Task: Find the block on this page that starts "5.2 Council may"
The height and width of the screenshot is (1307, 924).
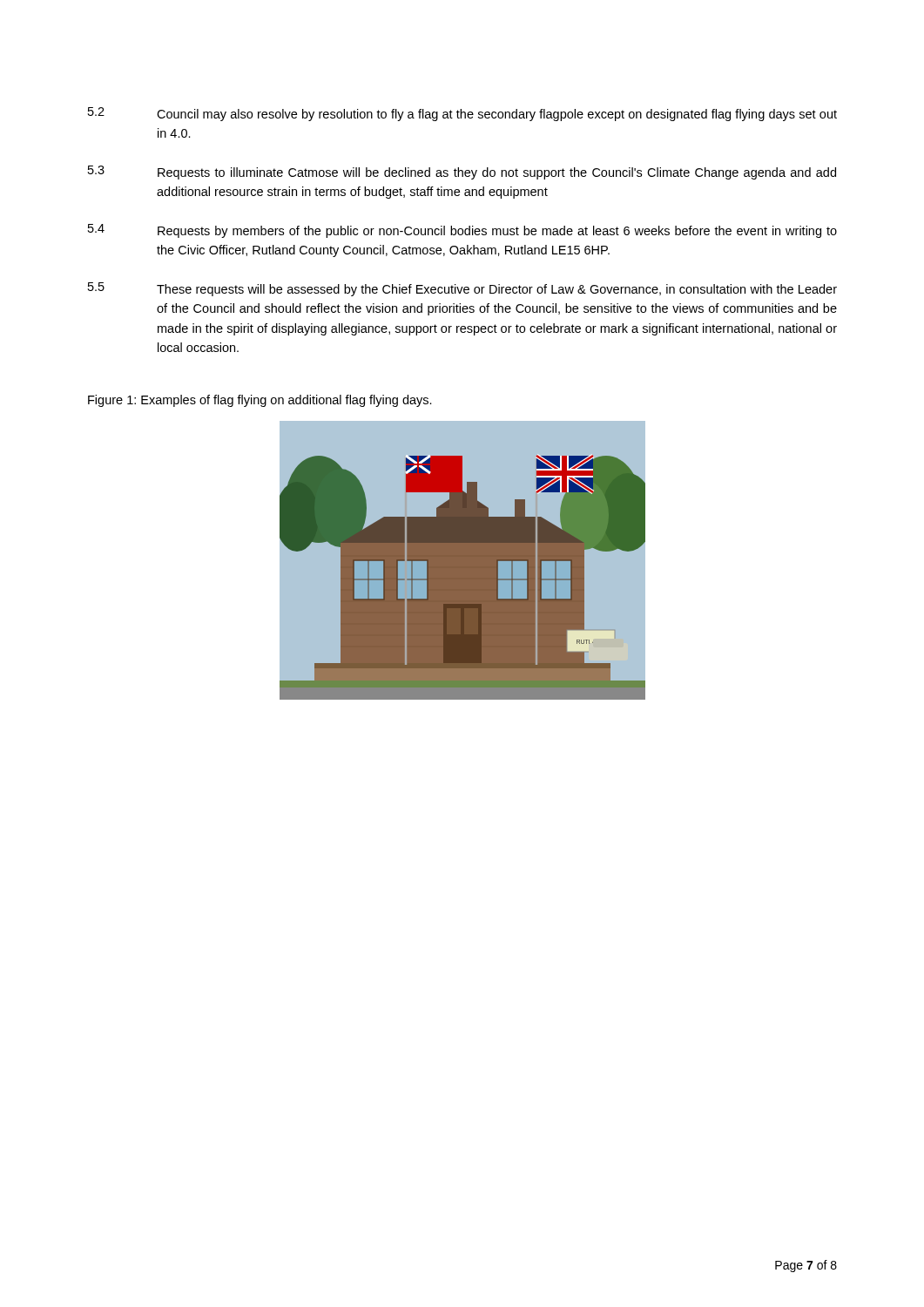Action: click(x=462, y=124)
